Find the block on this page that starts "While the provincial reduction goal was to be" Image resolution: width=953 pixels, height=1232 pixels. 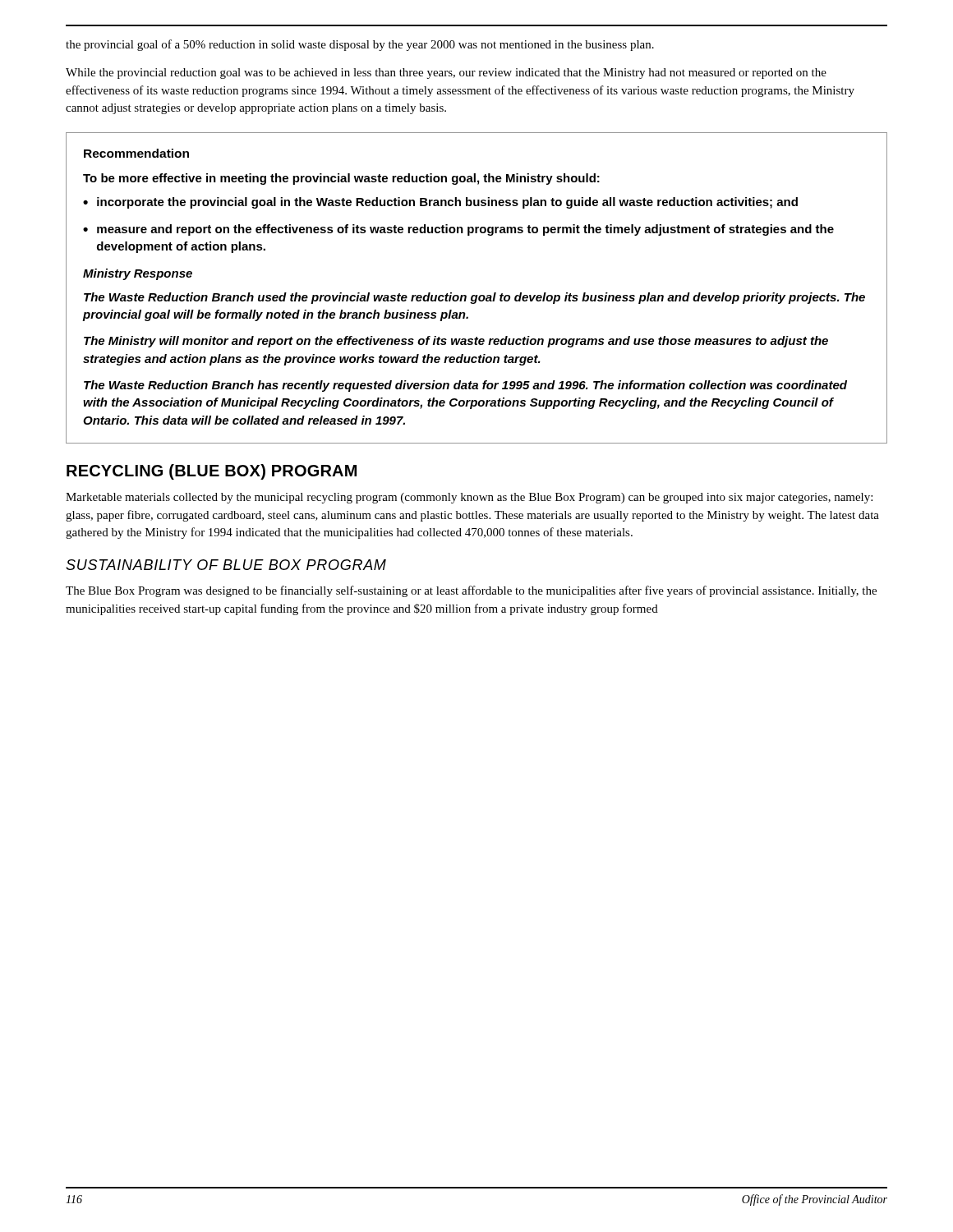click(476, 91)
